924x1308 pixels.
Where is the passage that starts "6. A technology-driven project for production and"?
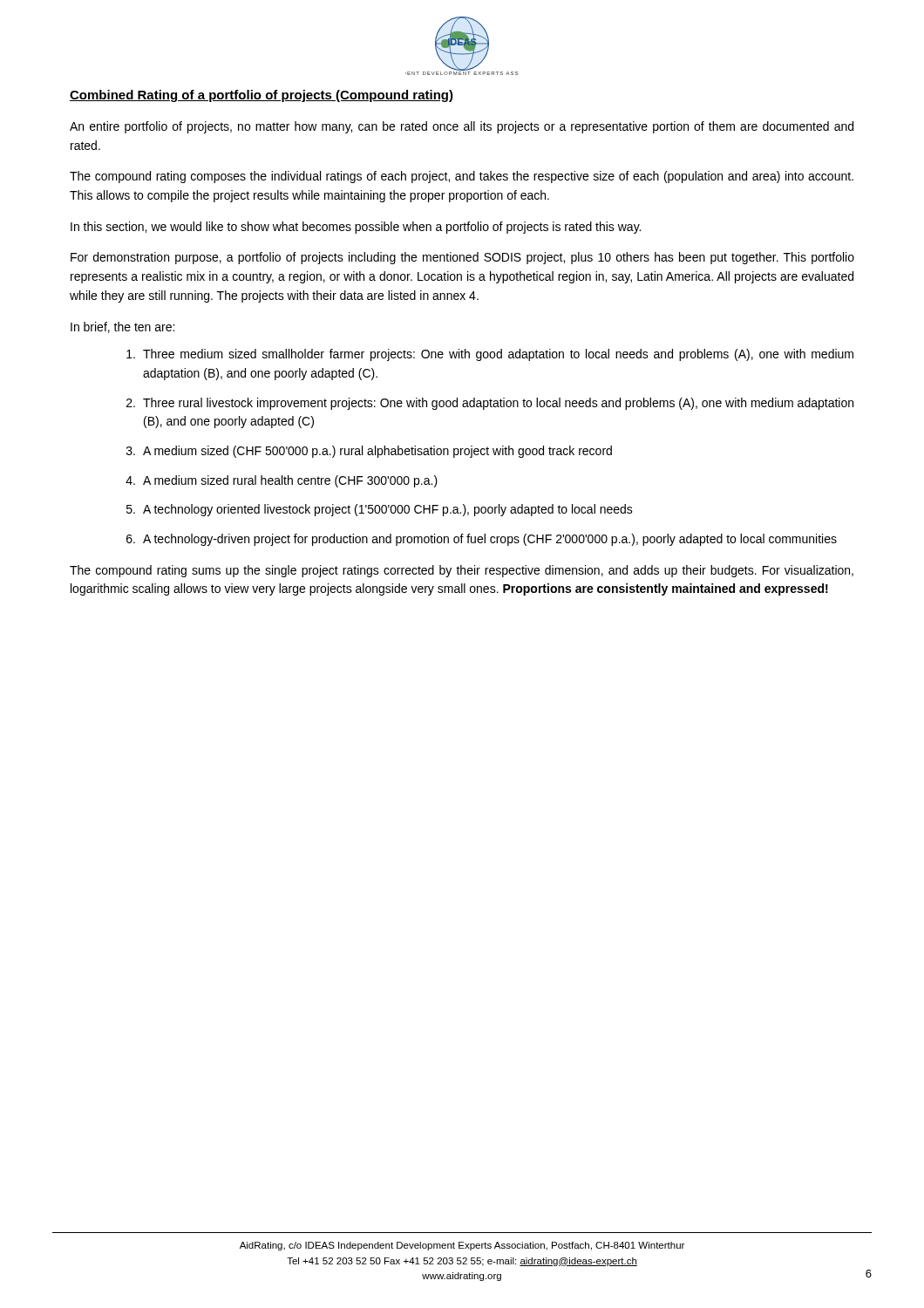(x=479, y=540)
